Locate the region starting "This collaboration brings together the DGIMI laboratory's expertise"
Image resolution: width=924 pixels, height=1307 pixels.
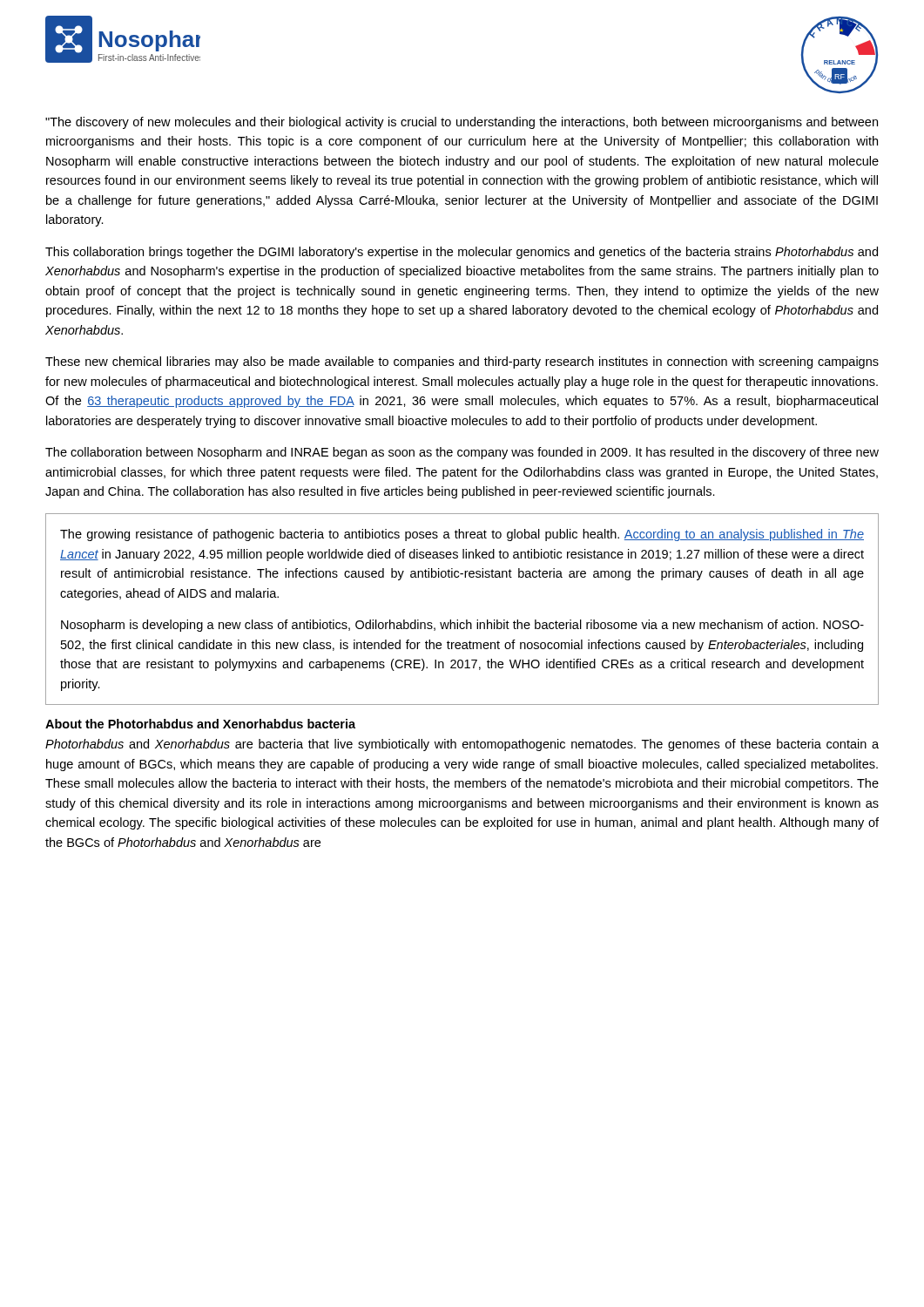click(x=462, y=291)
